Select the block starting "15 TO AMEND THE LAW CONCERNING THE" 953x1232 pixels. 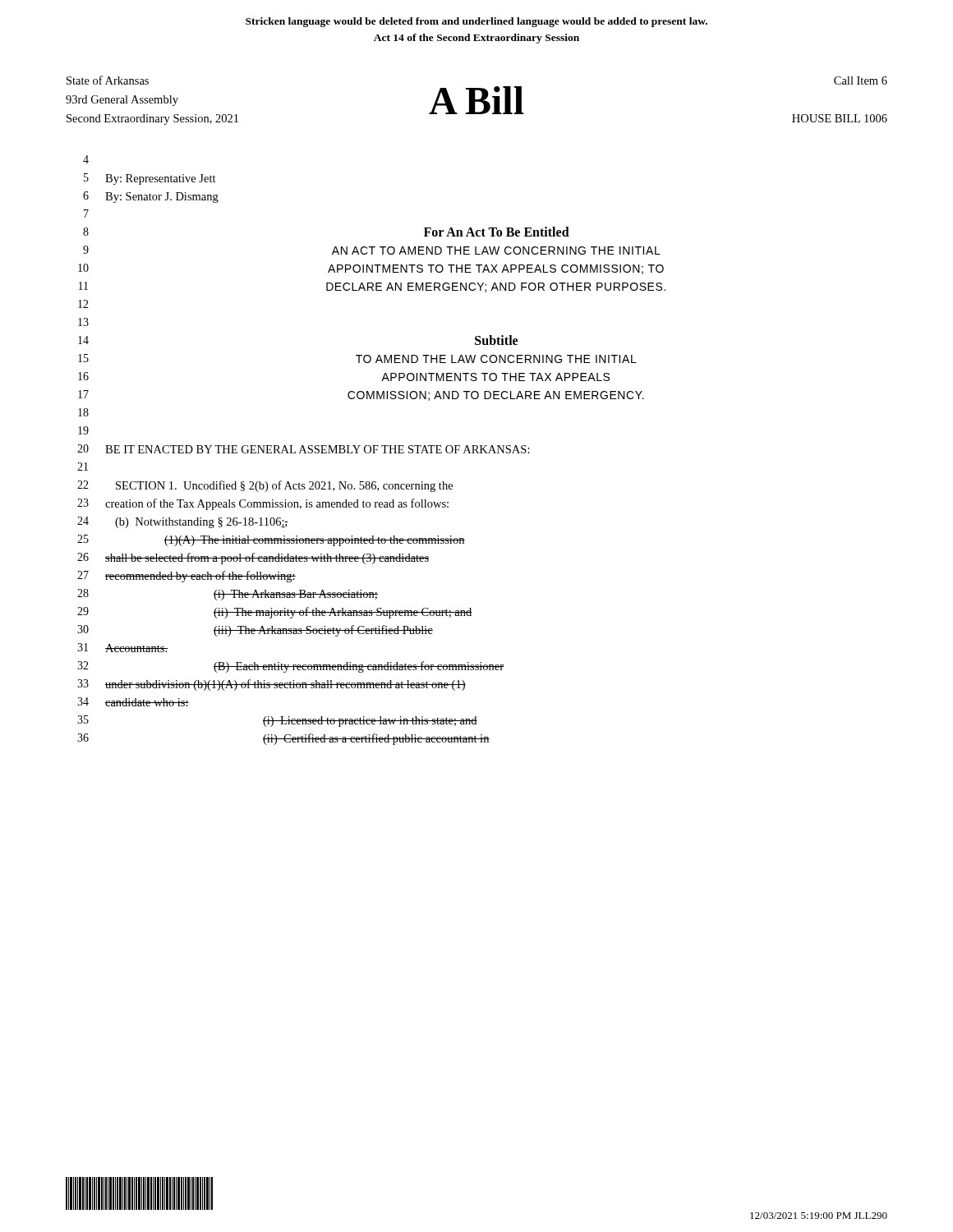(x=476, y=359)
